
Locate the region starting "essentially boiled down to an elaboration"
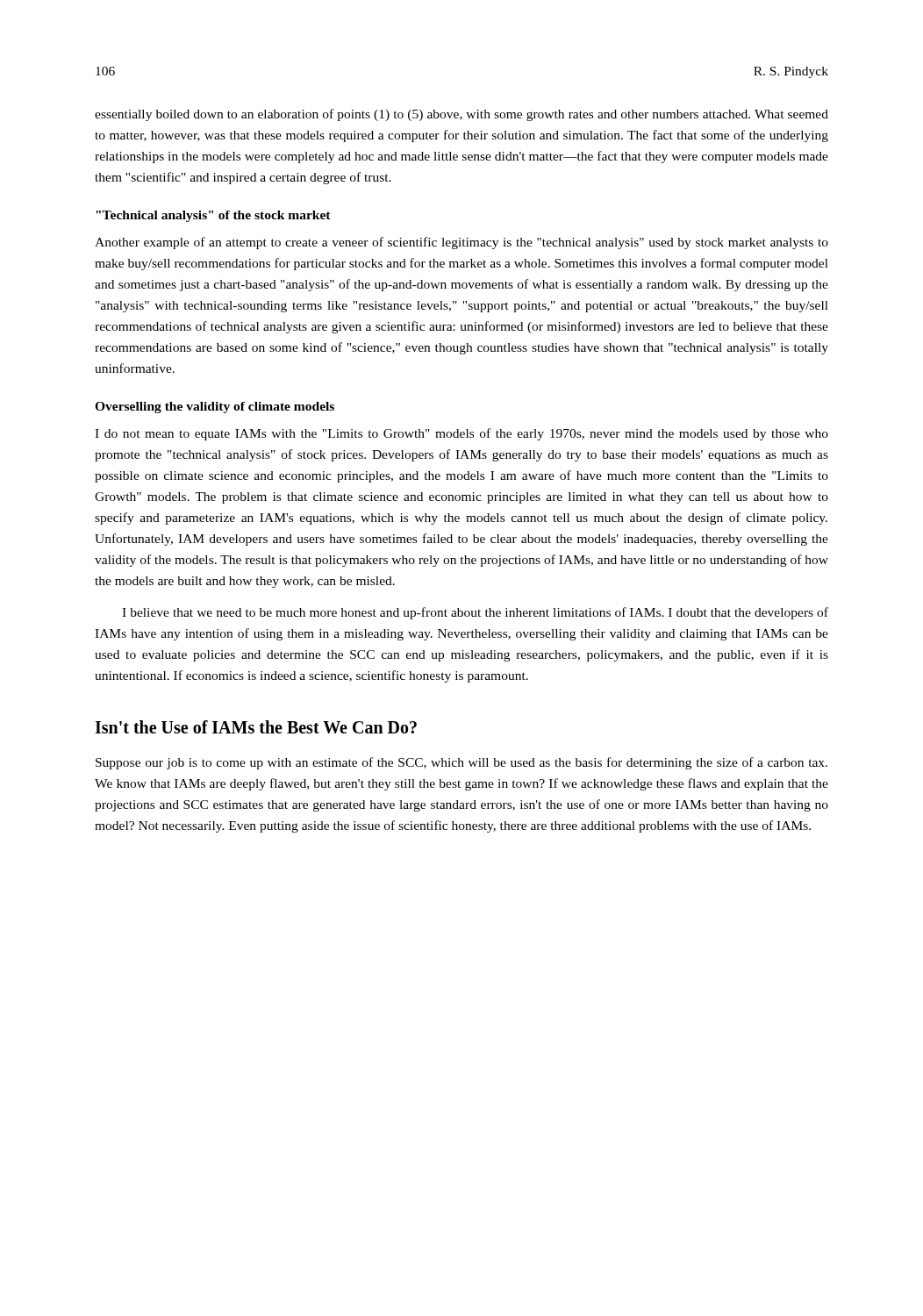point(462,145)
